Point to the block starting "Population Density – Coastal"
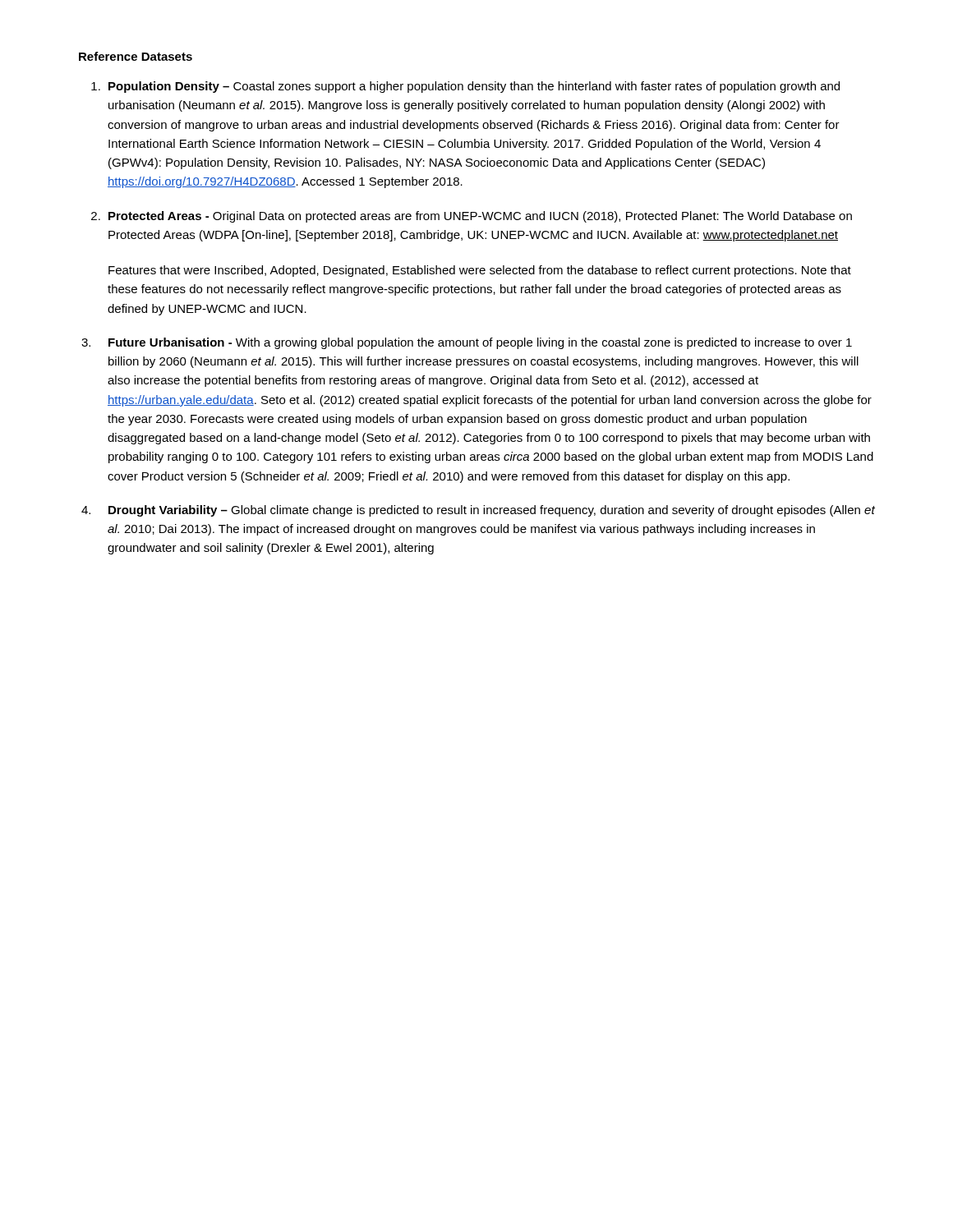Screen dimensions: 1232x953 click(x=490, y=134)
